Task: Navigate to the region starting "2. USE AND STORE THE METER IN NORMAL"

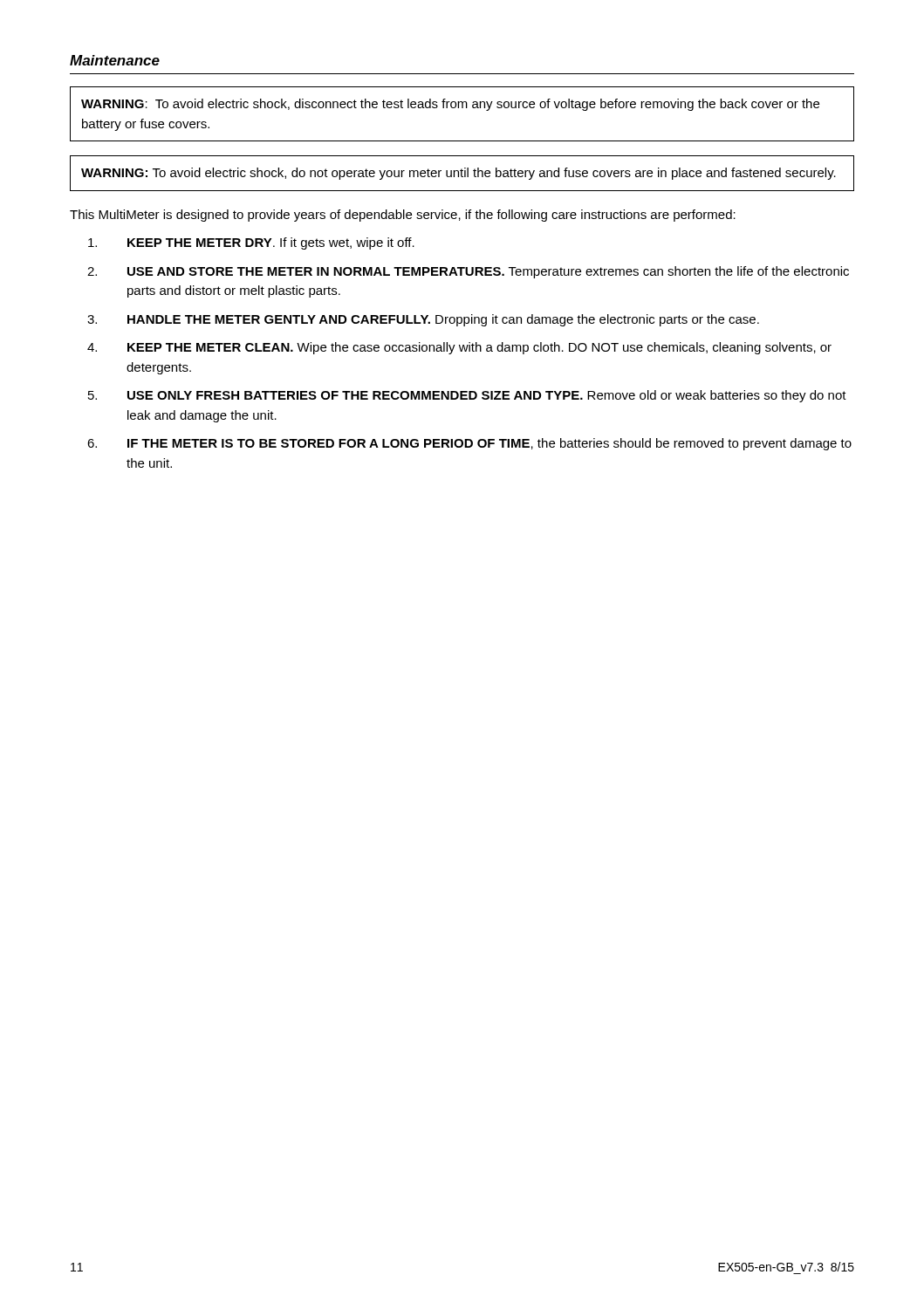Action: (x=462, y=281)
